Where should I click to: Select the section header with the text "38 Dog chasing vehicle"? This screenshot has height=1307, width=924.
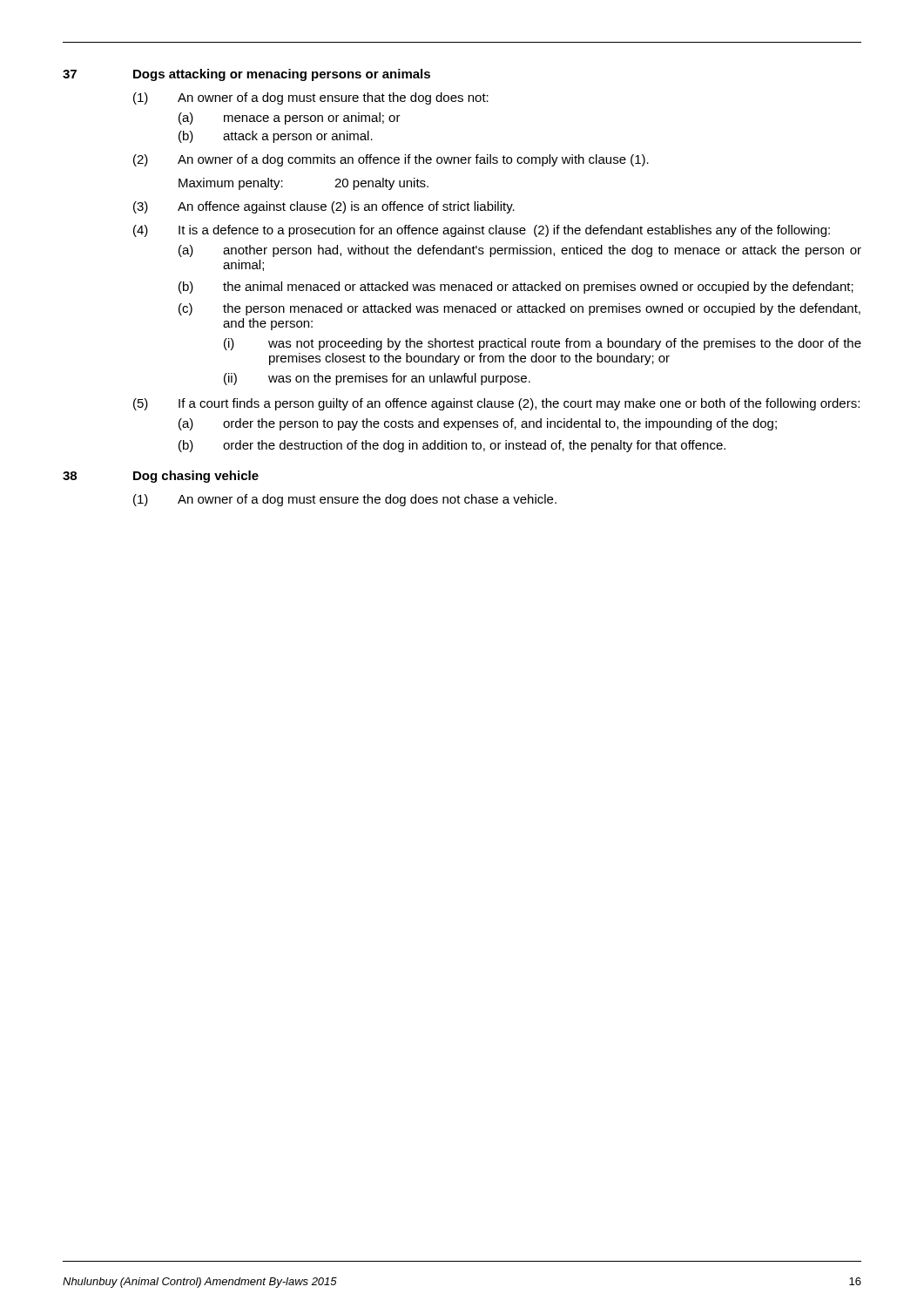[161, 475]
